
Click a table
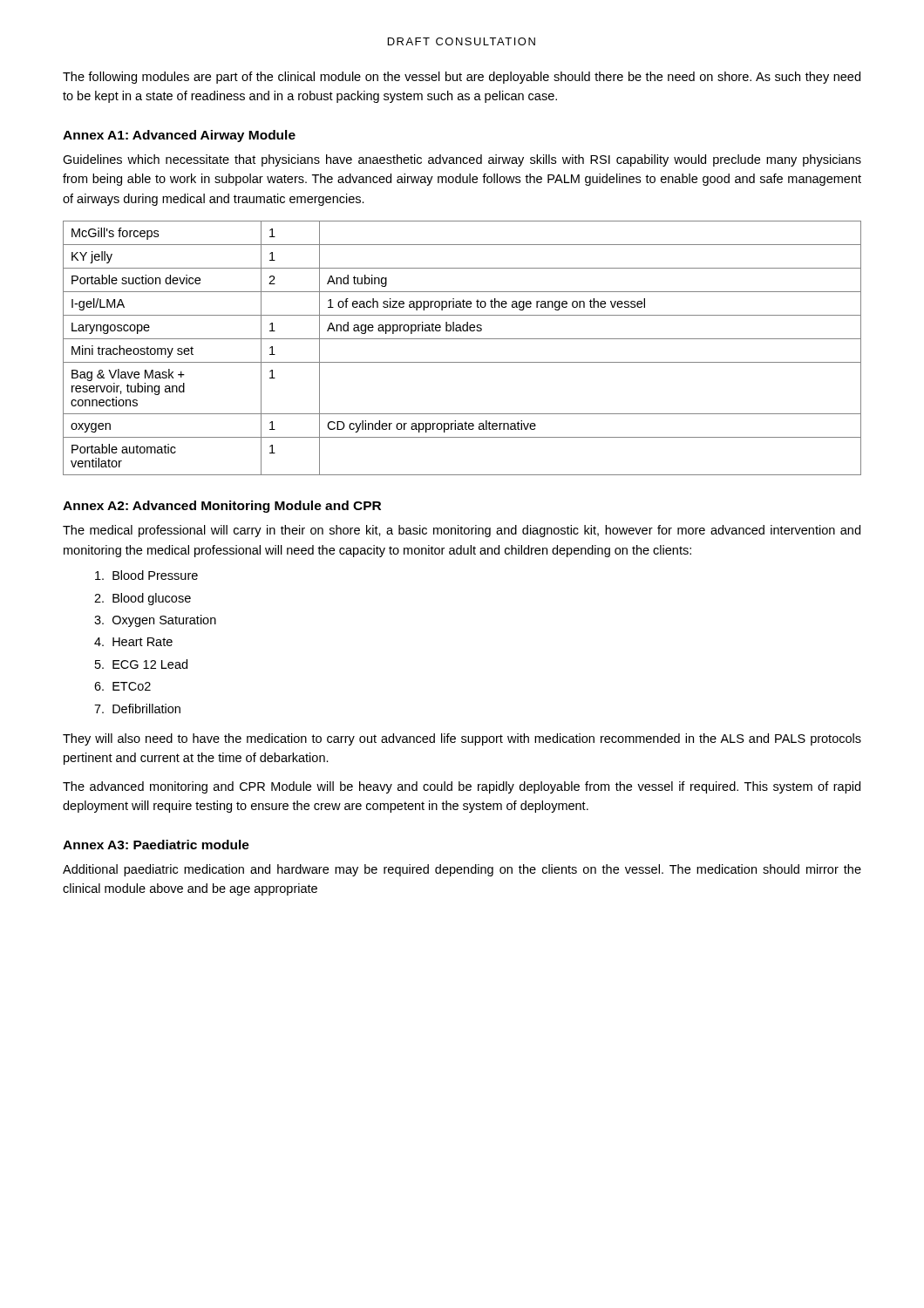(462, 348)
